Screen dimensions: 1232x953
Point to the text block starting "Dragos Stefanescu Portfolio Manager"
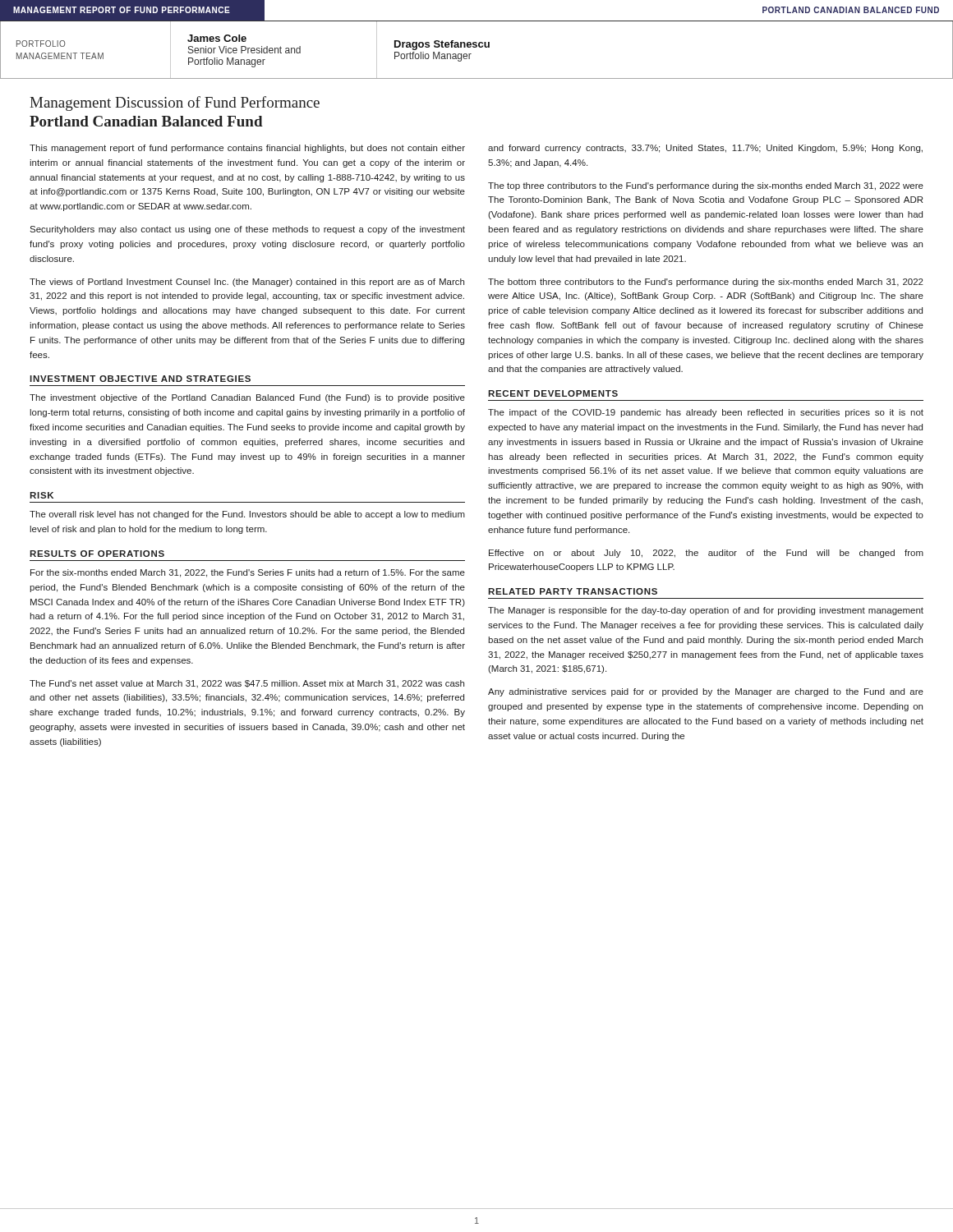tap(442, 45)
